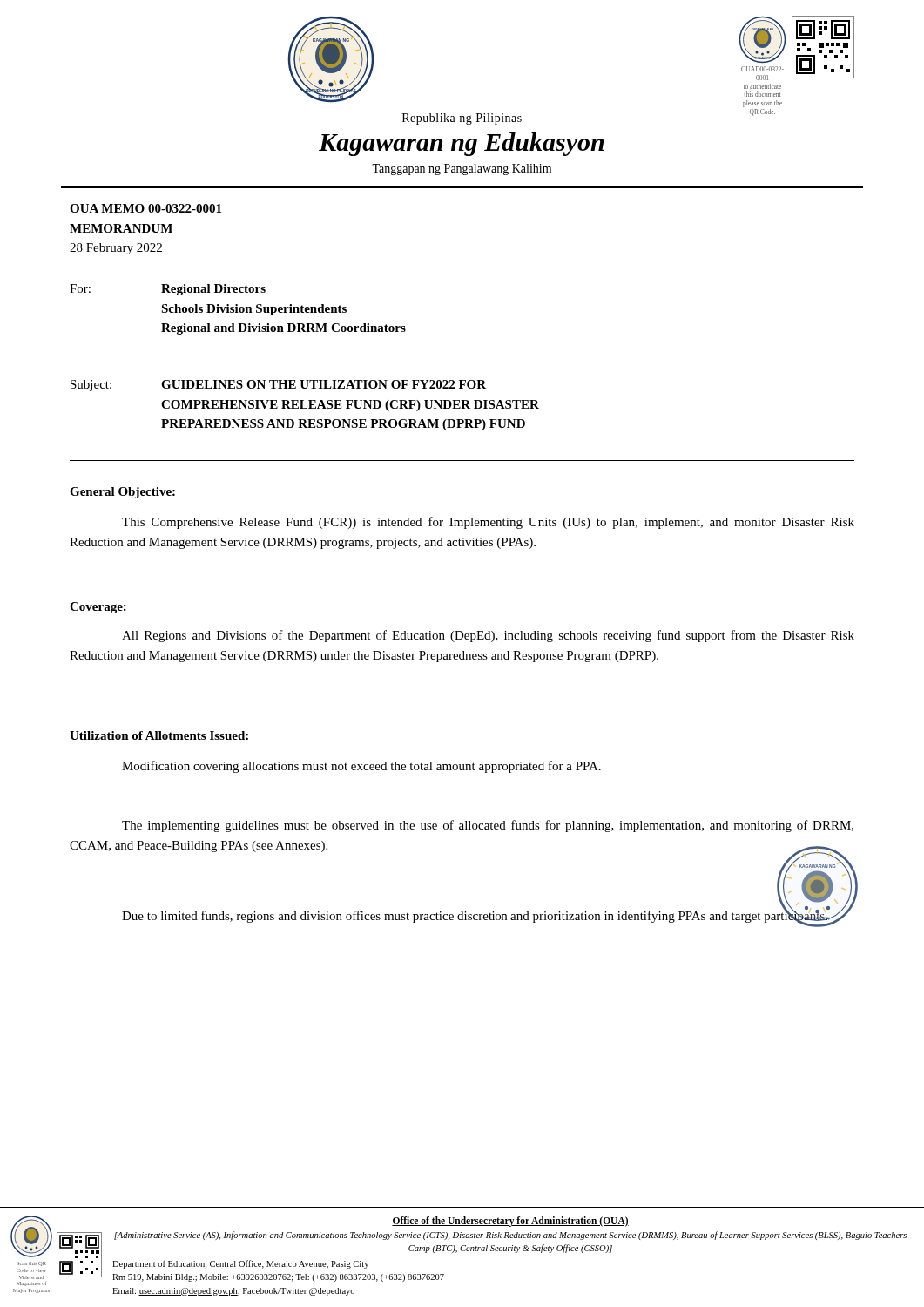924x1307 pixels.
Task: Where does it say "Kagawaran ng Edukasyon"?
Action: click(x=462, y=142)
